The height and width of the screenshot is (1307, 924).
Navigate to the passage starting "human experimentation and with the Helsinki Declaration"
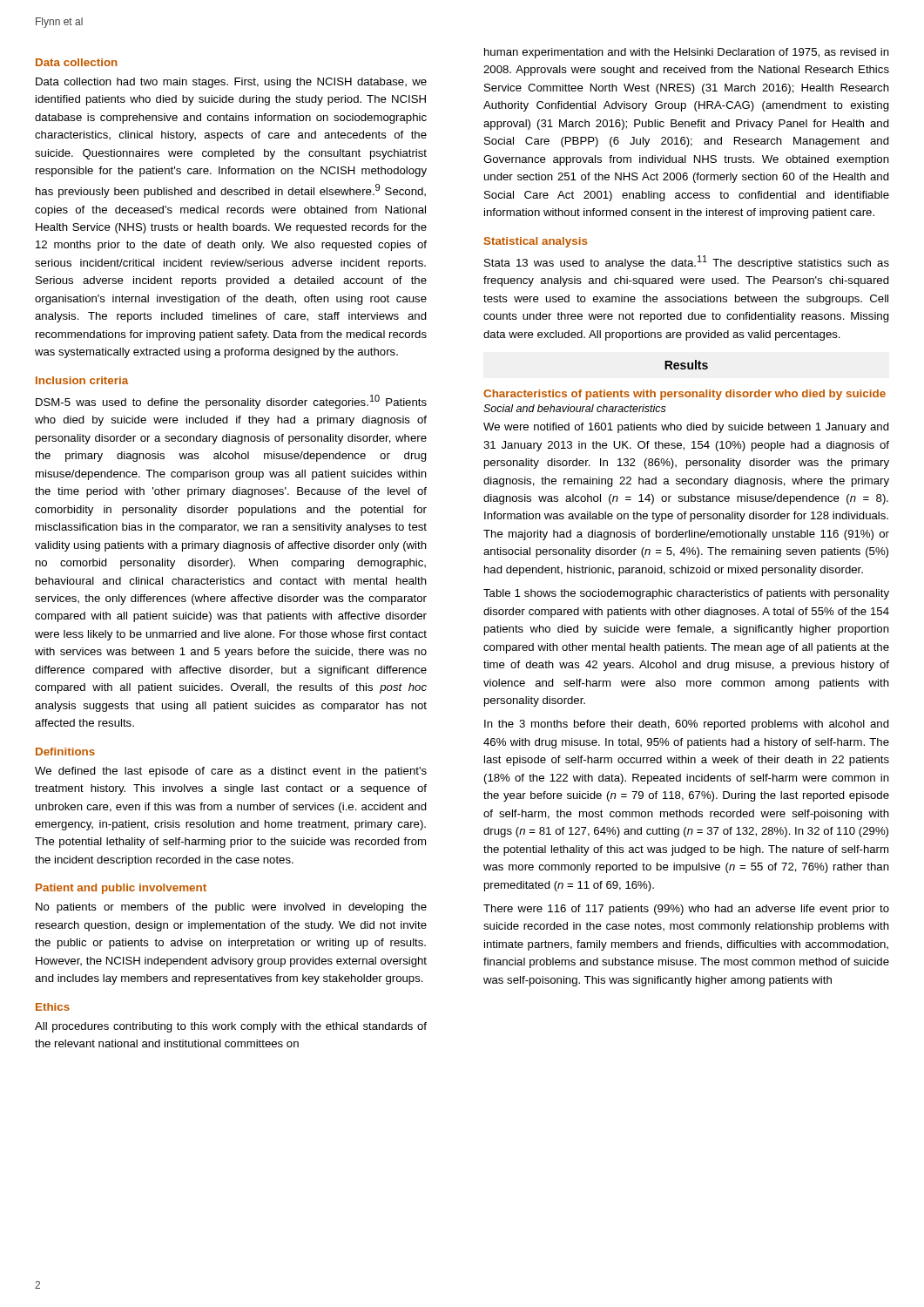[x=686, y=133]
